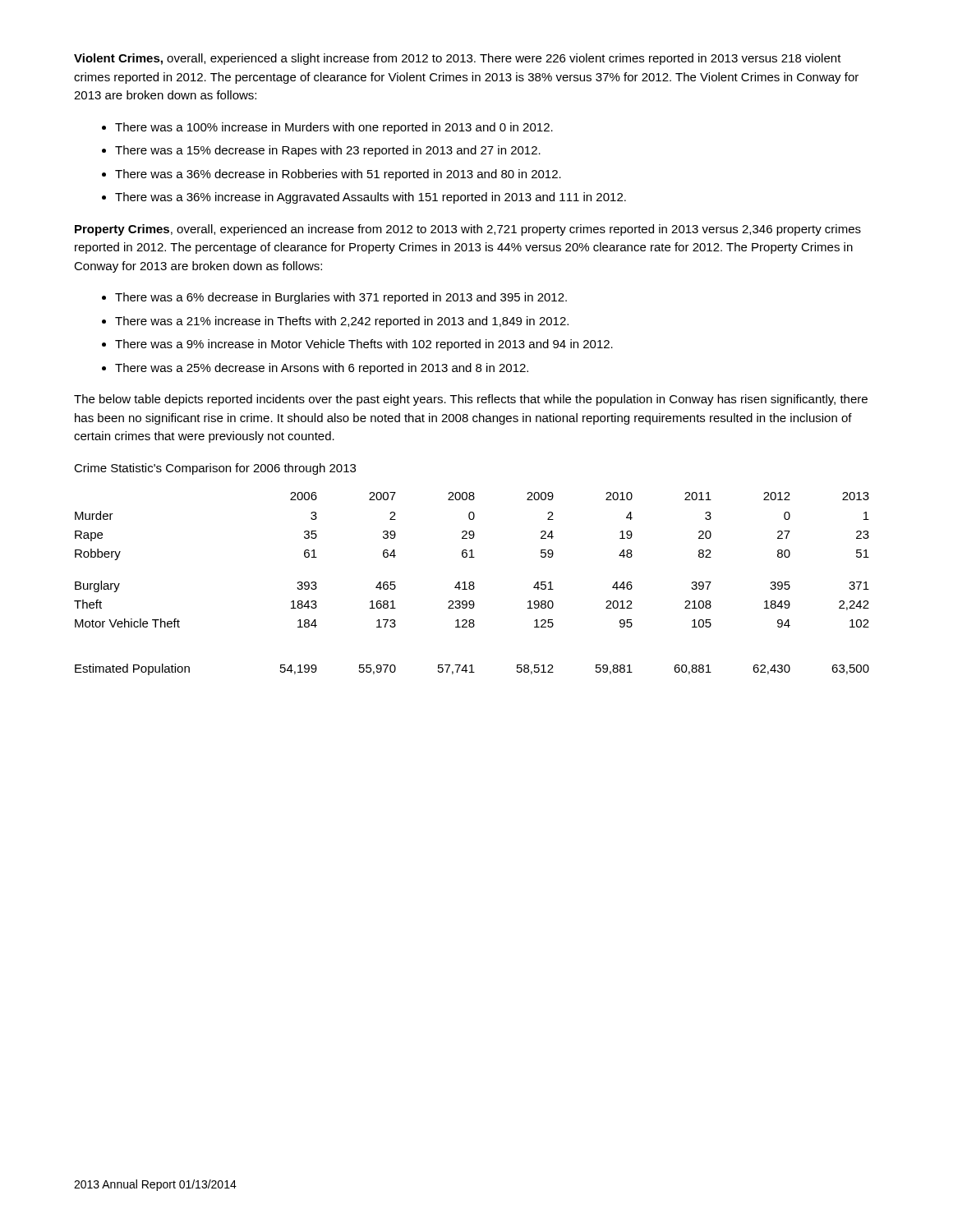Click on the region starting "There was a 9%"
The image size is (953, 1232).
[x=364, y=344]
